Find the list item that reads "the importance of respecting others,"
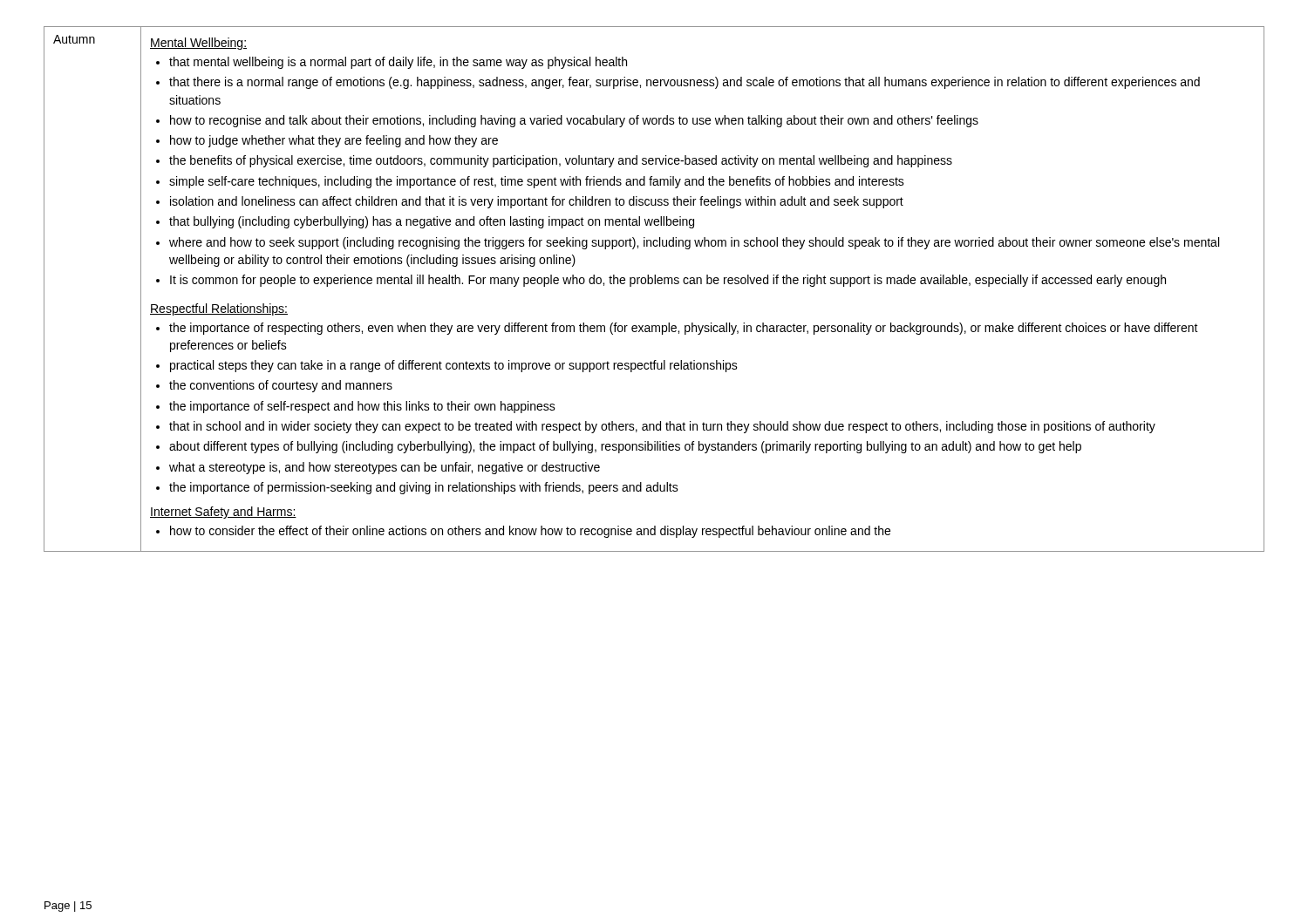The image size is (1308, 924). [683, 336]
